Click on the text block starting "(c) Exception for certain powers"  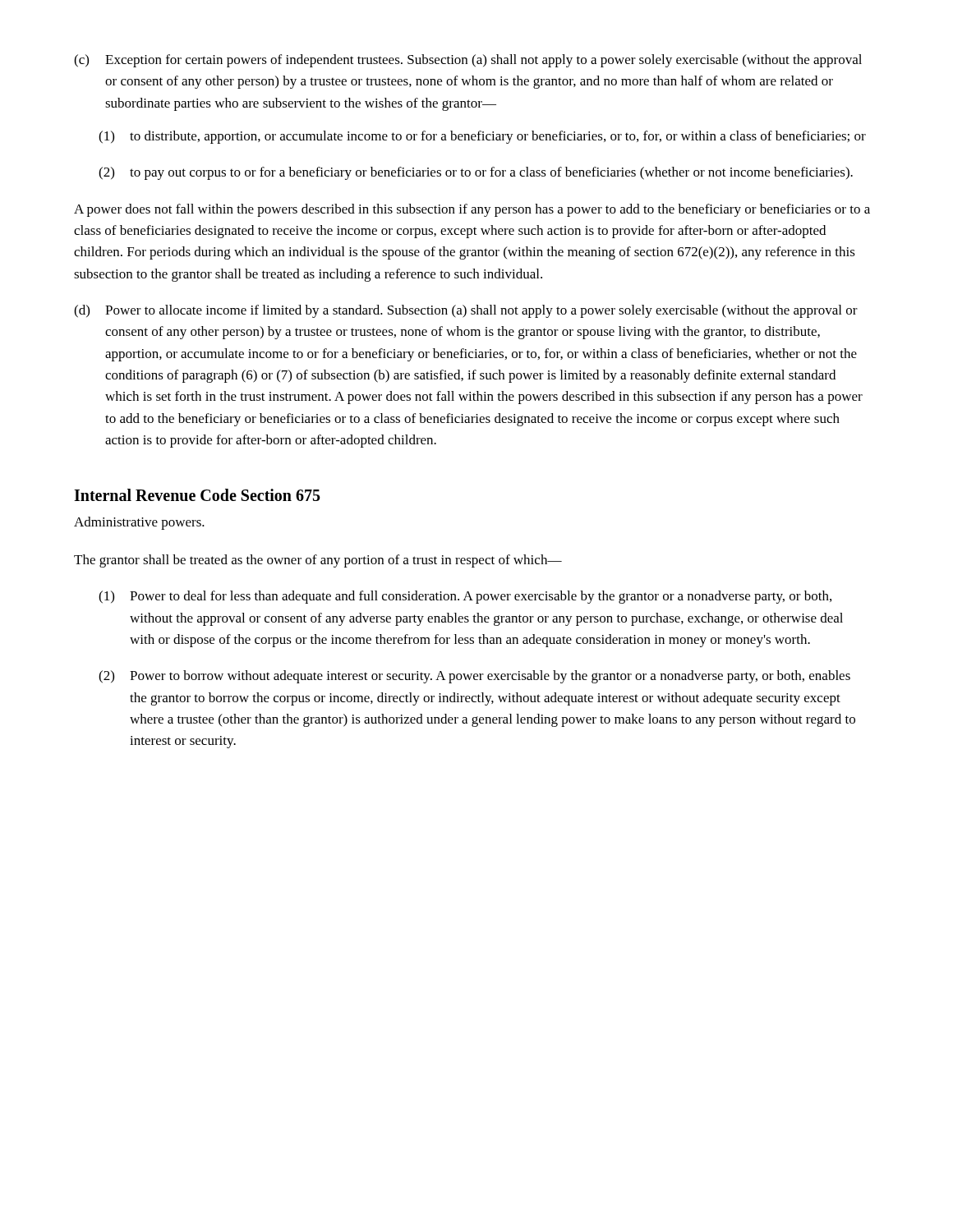pos(472,82)
